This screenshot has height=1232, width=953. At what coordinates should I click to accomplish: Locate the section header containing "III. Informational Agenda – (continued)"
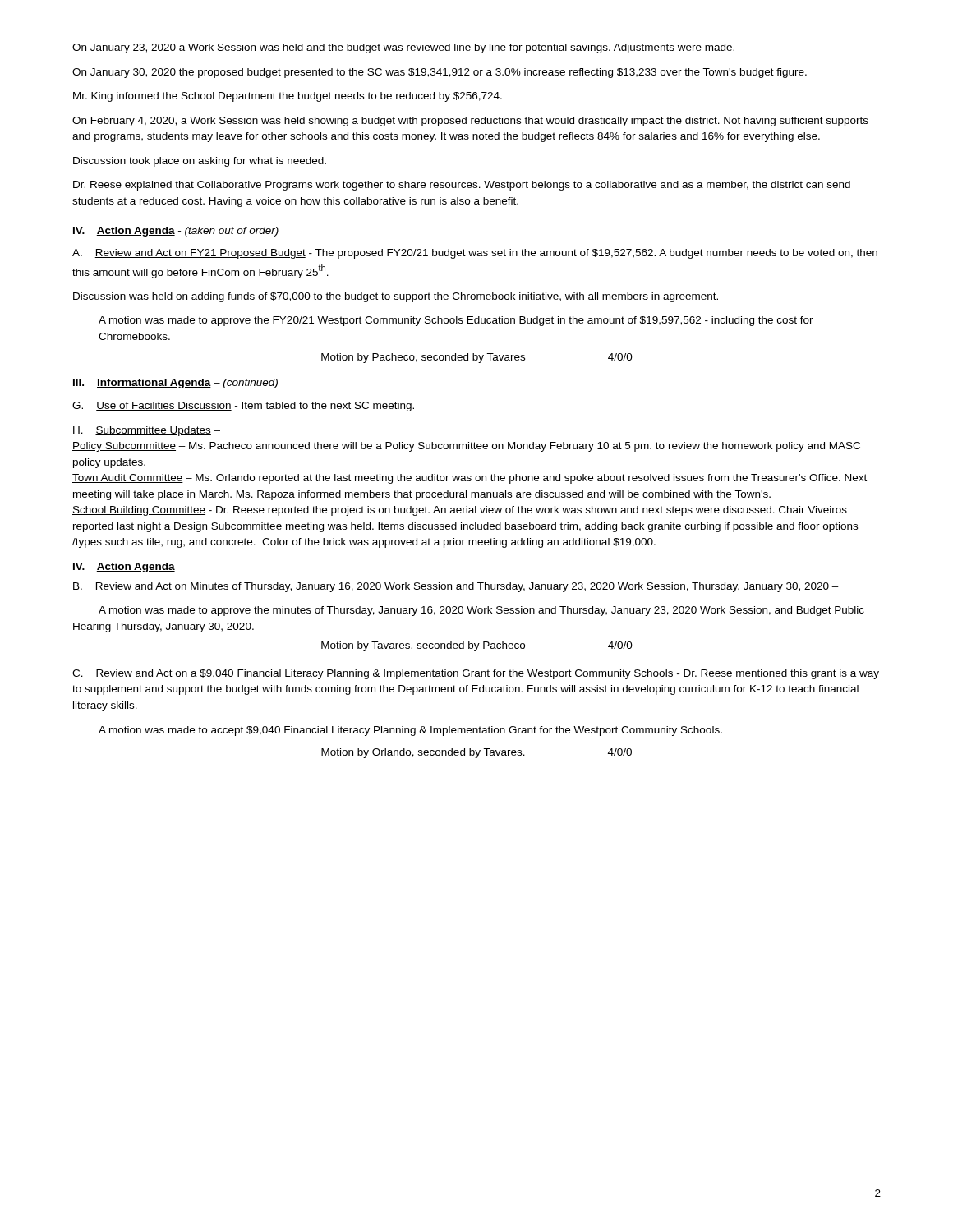(175, 383)
